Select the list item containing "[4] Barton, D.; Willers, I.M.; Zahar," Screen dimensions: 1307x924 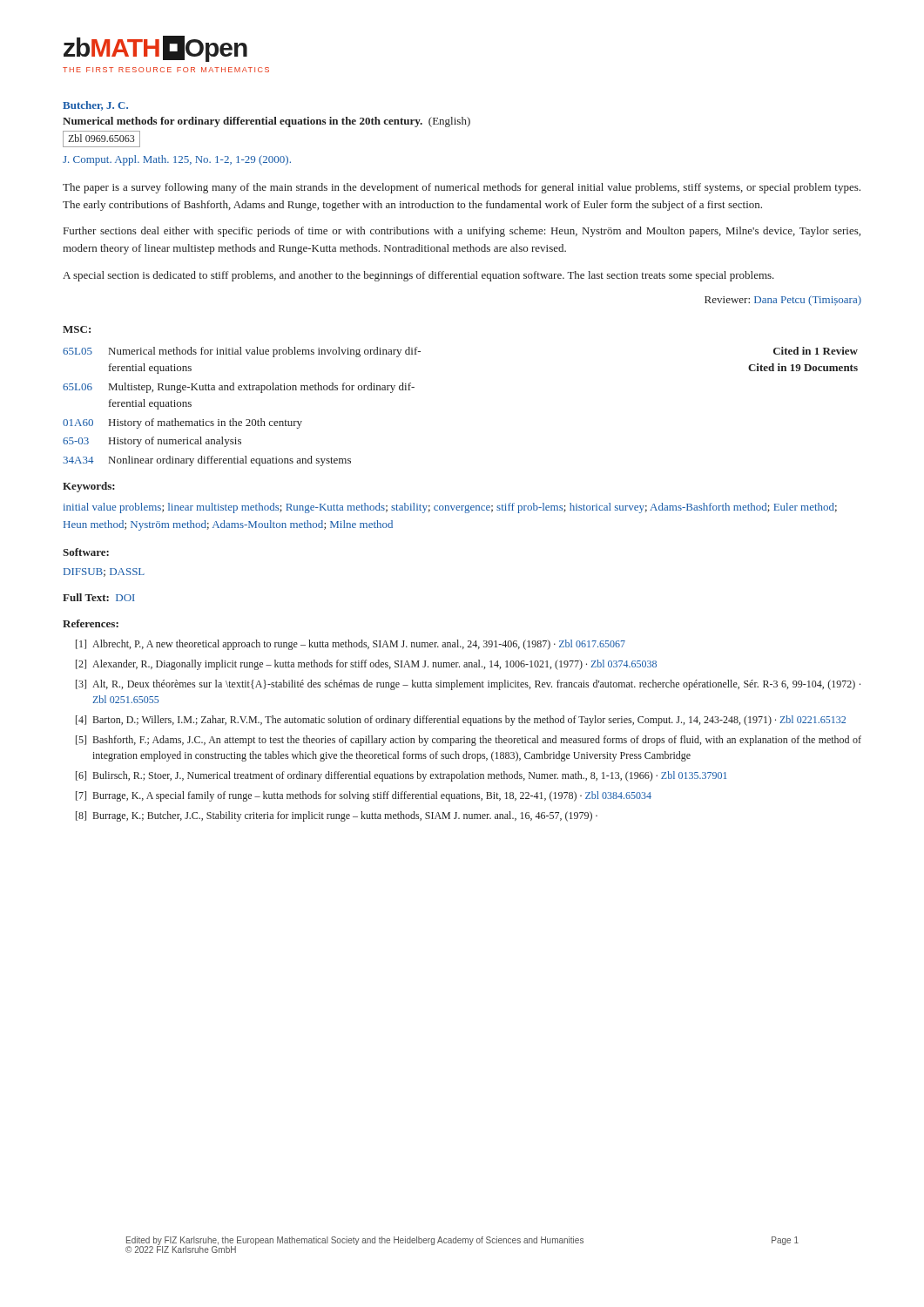[462, 720]
